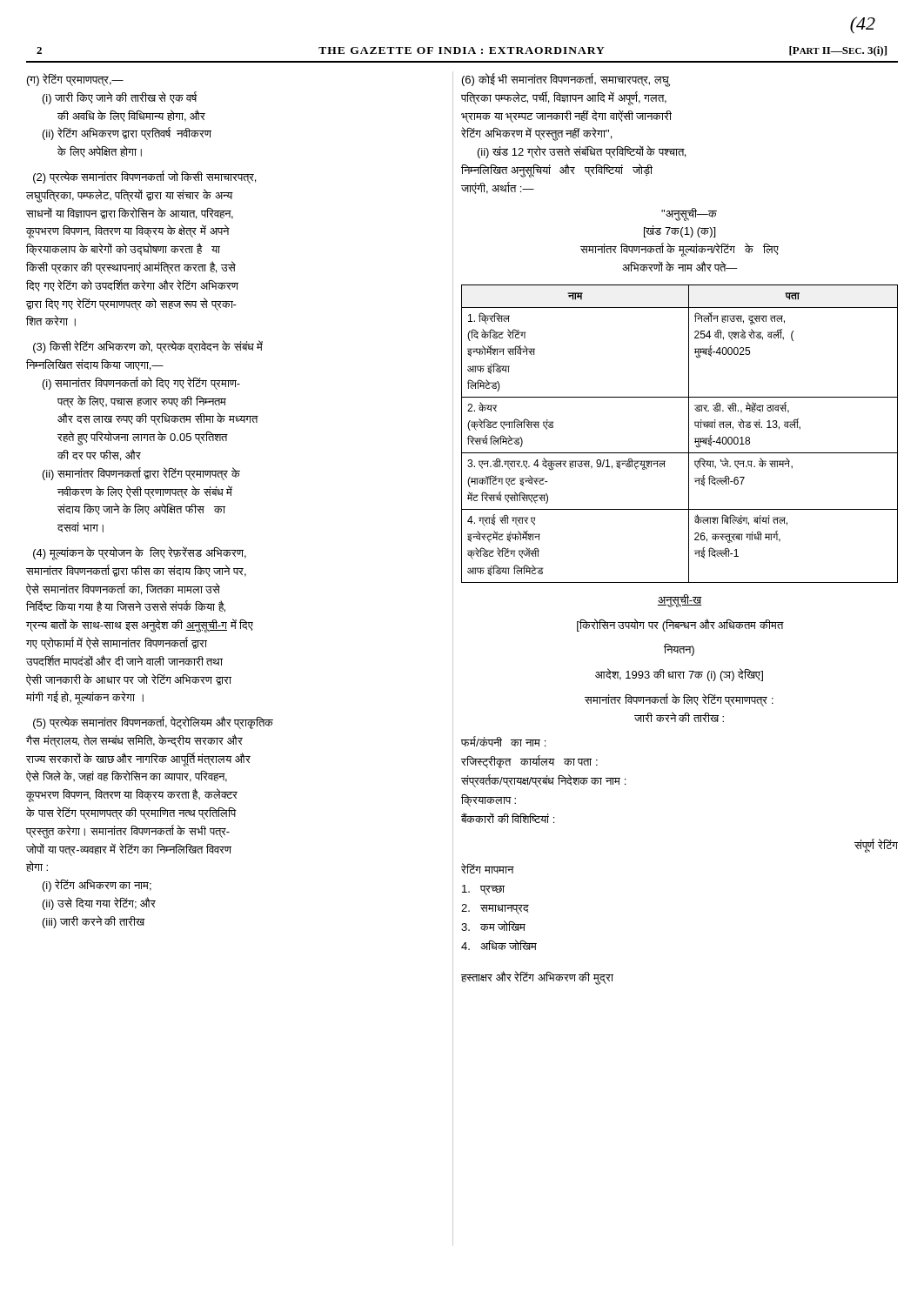Click on the text block that says "(2) प्रत्येक समानांतर विपणनकर्ता जो किसी समाचारपत्र, लघुपत्रिका,"
Viewport: 924px width, 1305px height.
142,249
